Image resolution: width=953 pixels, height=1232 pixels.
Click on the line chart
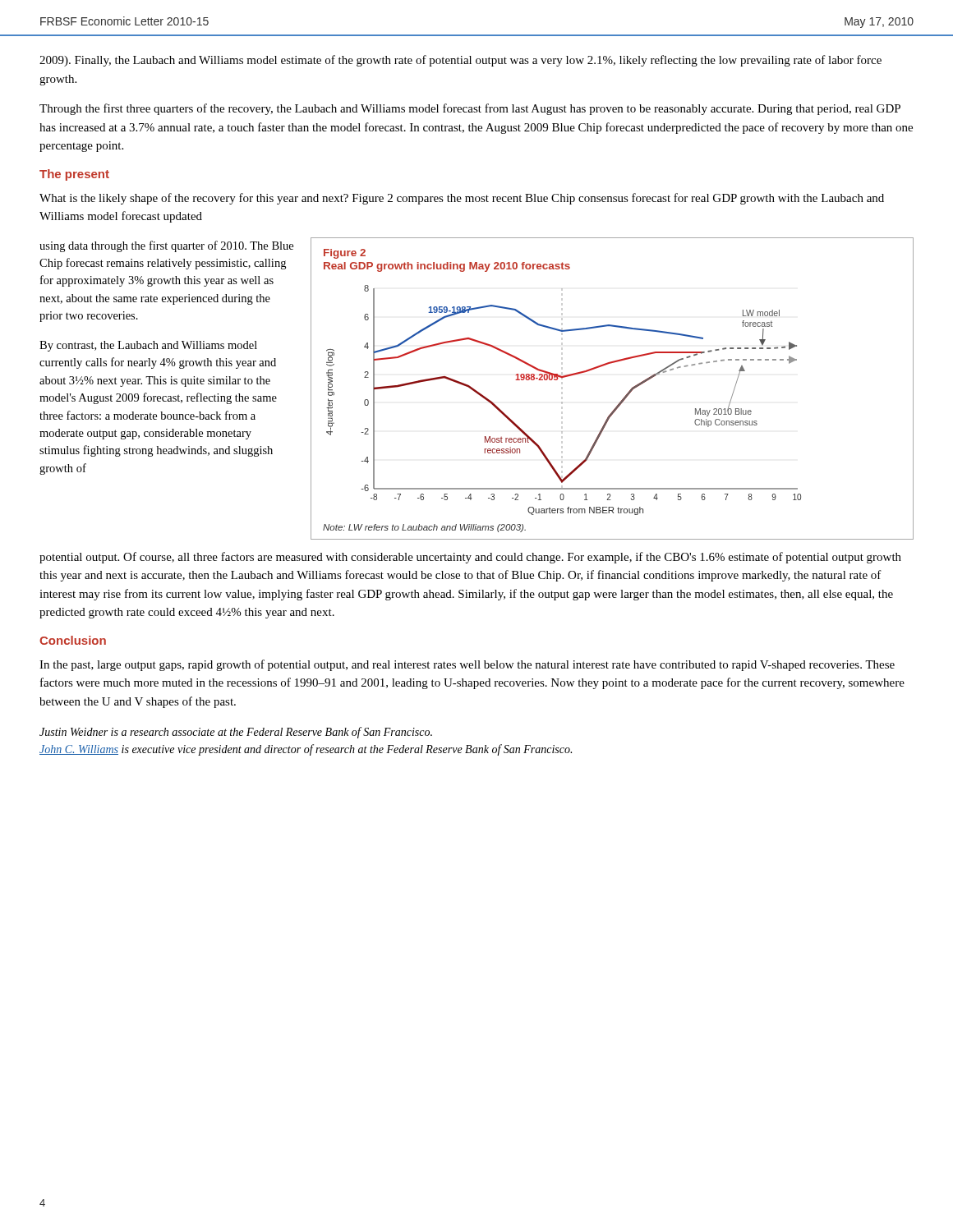(x=612, y=388)
